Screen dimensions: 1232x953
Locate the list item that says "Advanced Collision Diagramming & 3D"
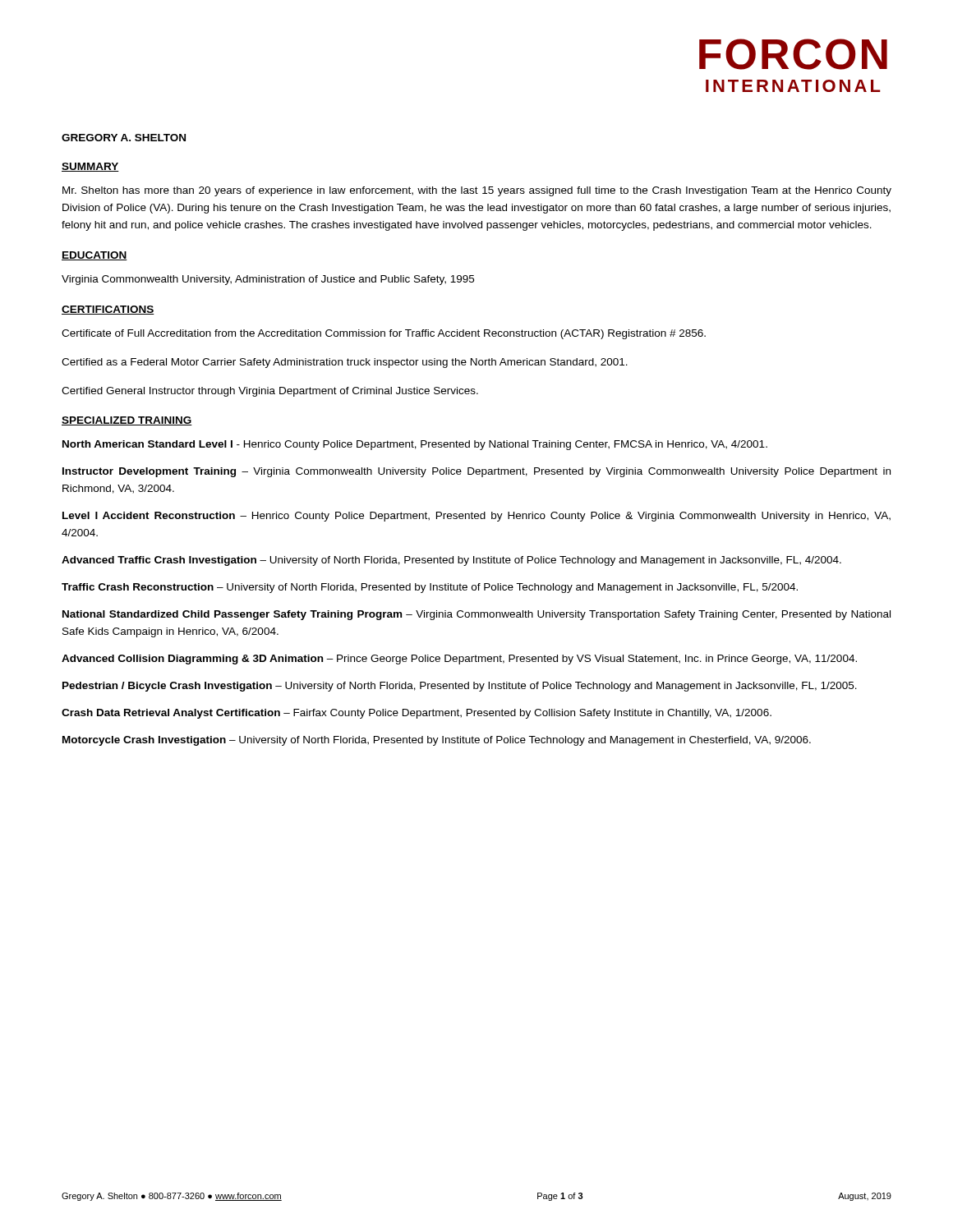460,658
